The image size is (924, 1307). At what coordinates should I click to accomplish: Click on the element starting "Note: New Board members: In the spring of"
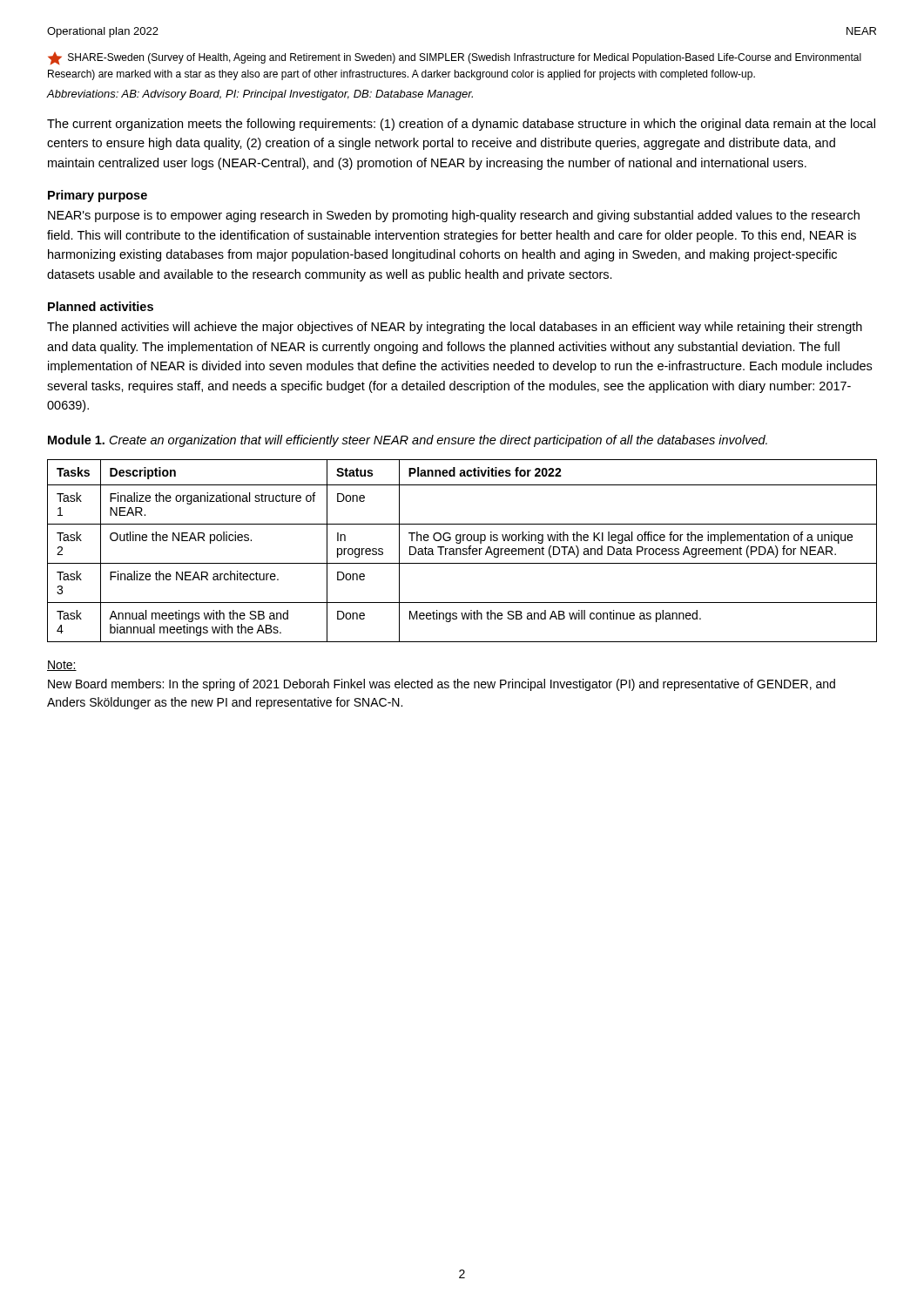(x=441, y=684)
